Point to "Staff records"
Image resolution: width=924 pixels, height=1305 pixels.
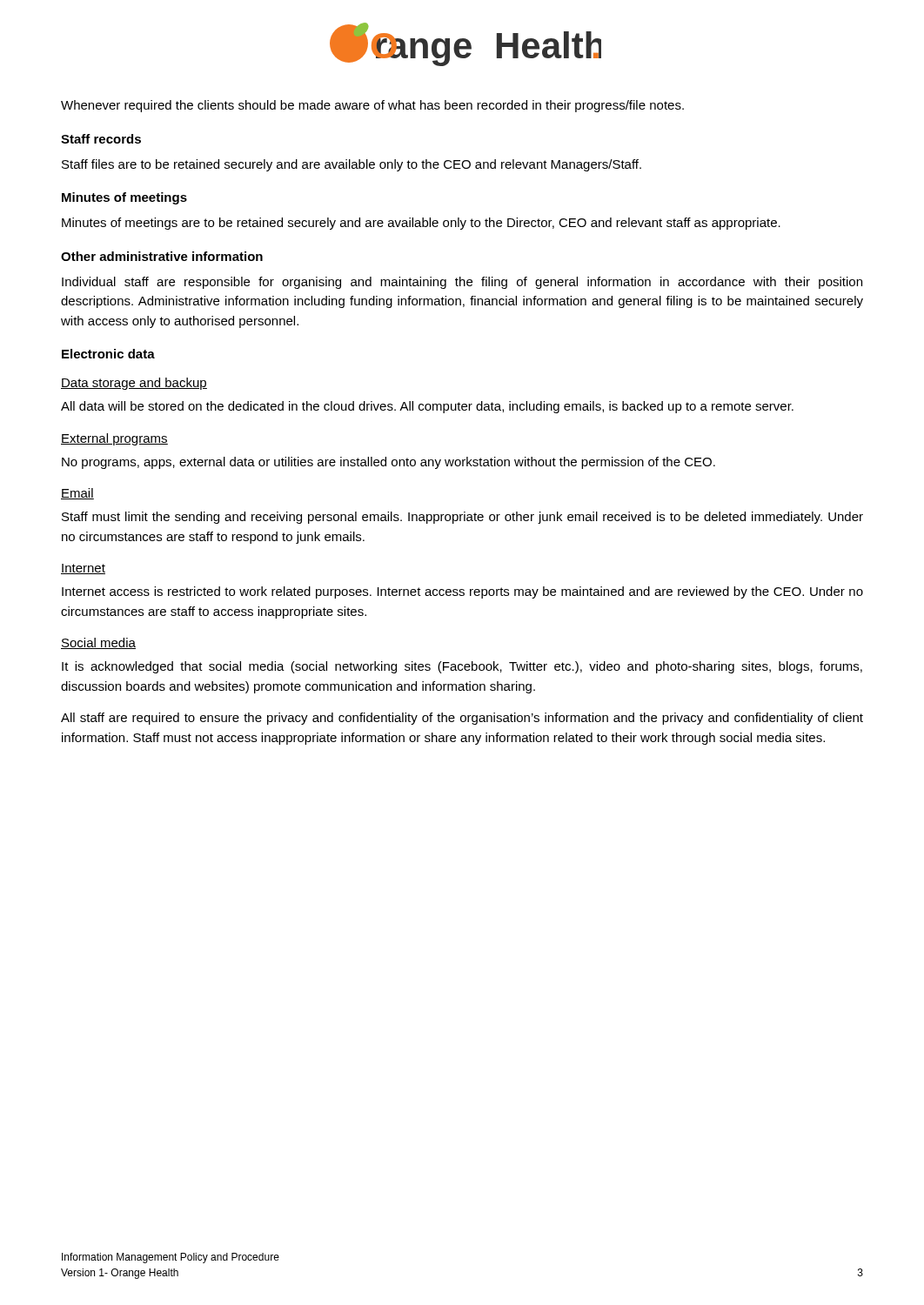point(101,138)
